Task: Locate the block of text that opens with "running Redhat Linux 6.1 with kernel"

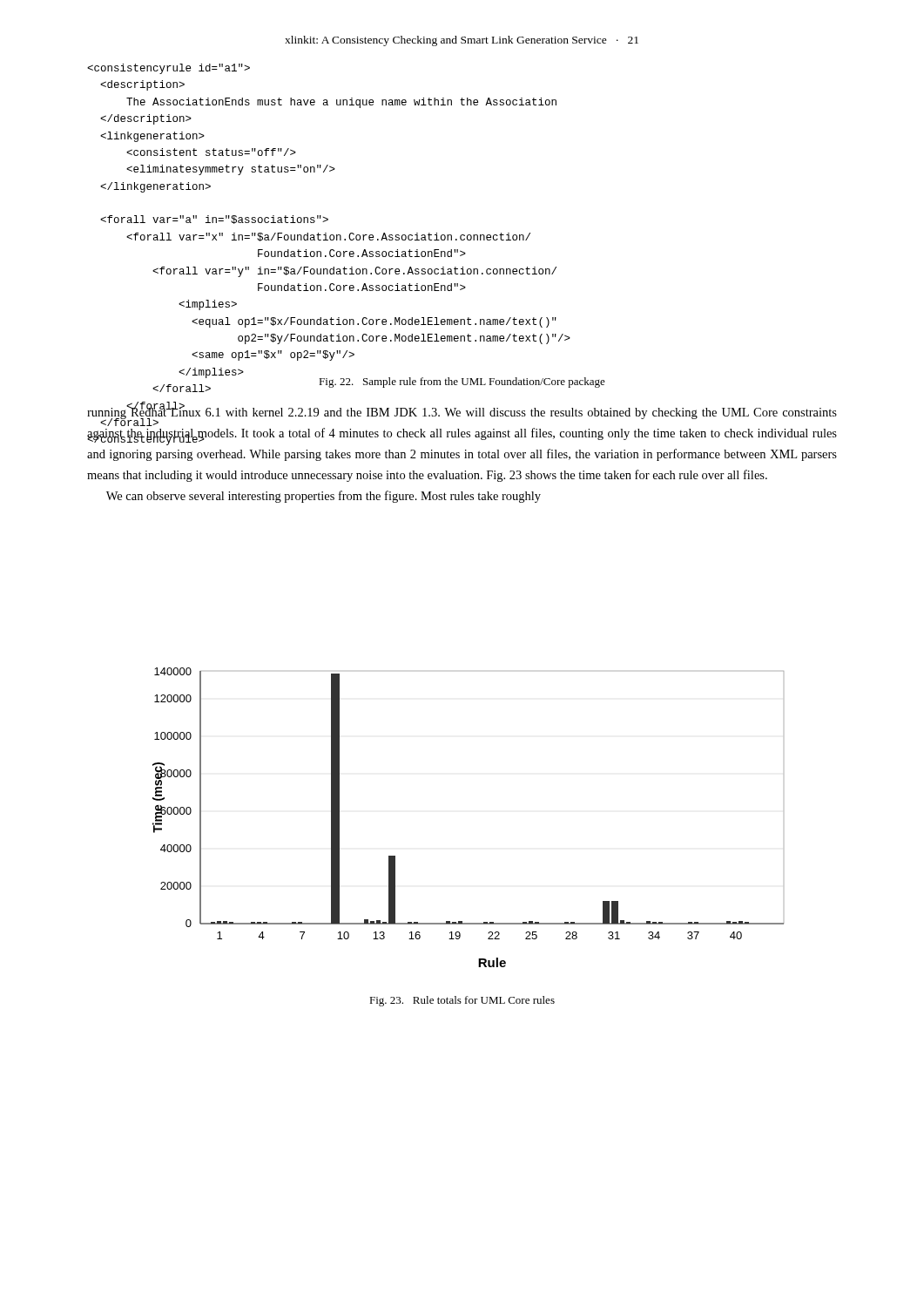Action: click(462, 455)
